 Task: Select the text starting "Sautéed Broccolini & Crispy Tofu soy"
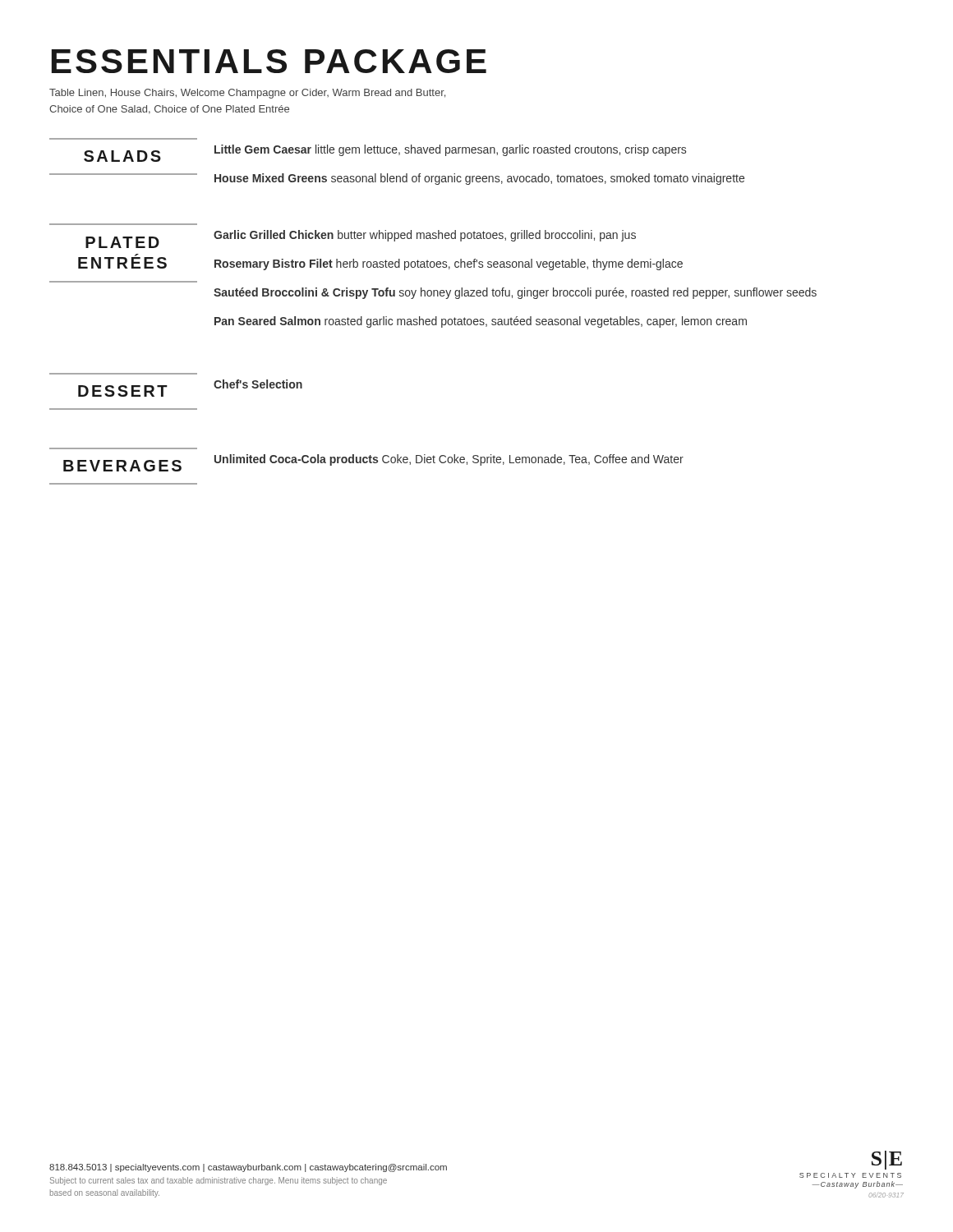click(515, 293)
